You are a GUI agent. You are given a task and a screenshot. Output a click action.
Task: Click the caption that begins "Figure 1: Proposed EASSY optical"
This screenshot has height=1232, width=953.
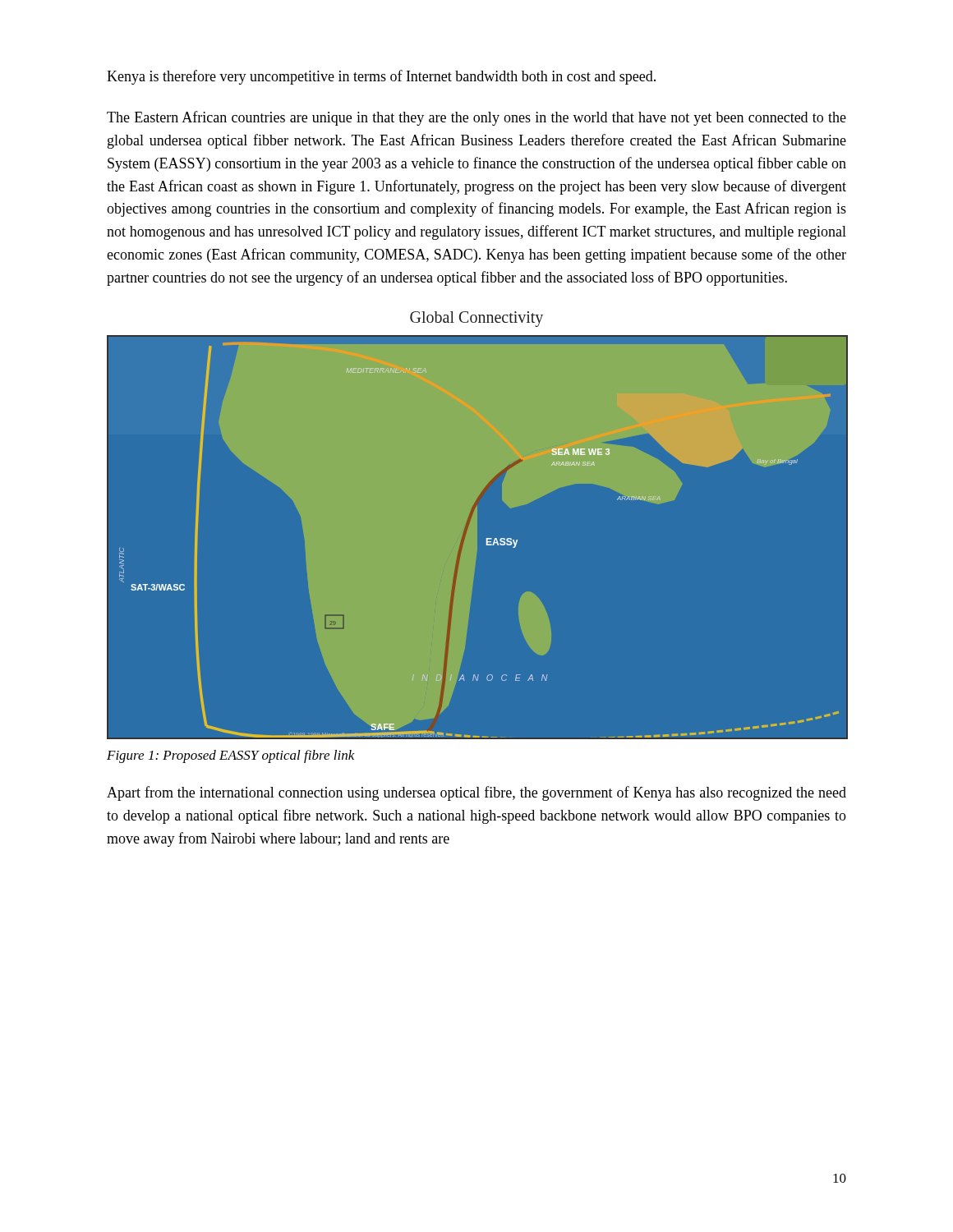(x=231, y=755)
